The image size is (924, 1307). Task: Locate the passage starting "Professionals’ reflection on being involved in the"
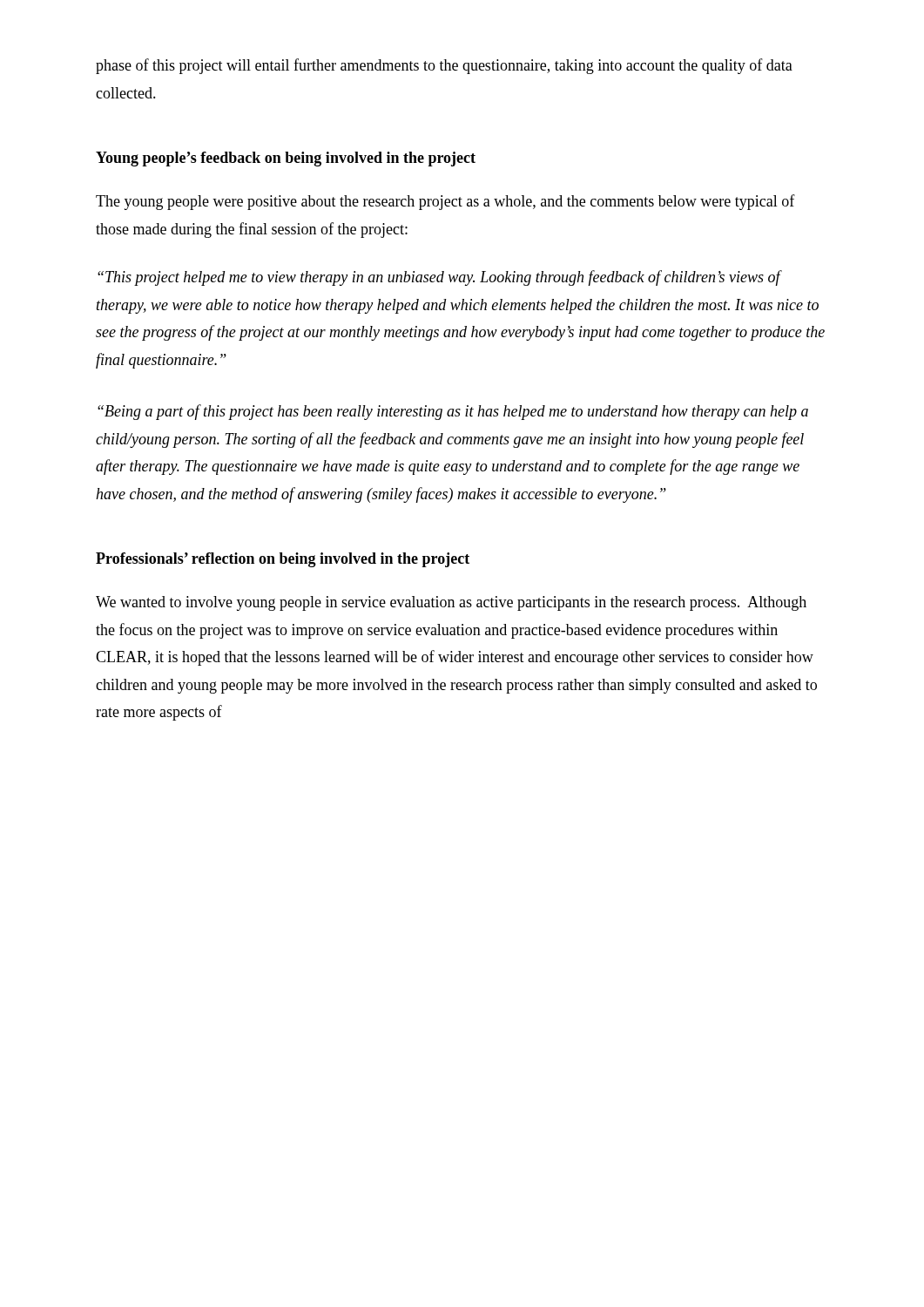pyautogui.click(x=283, y=559)
